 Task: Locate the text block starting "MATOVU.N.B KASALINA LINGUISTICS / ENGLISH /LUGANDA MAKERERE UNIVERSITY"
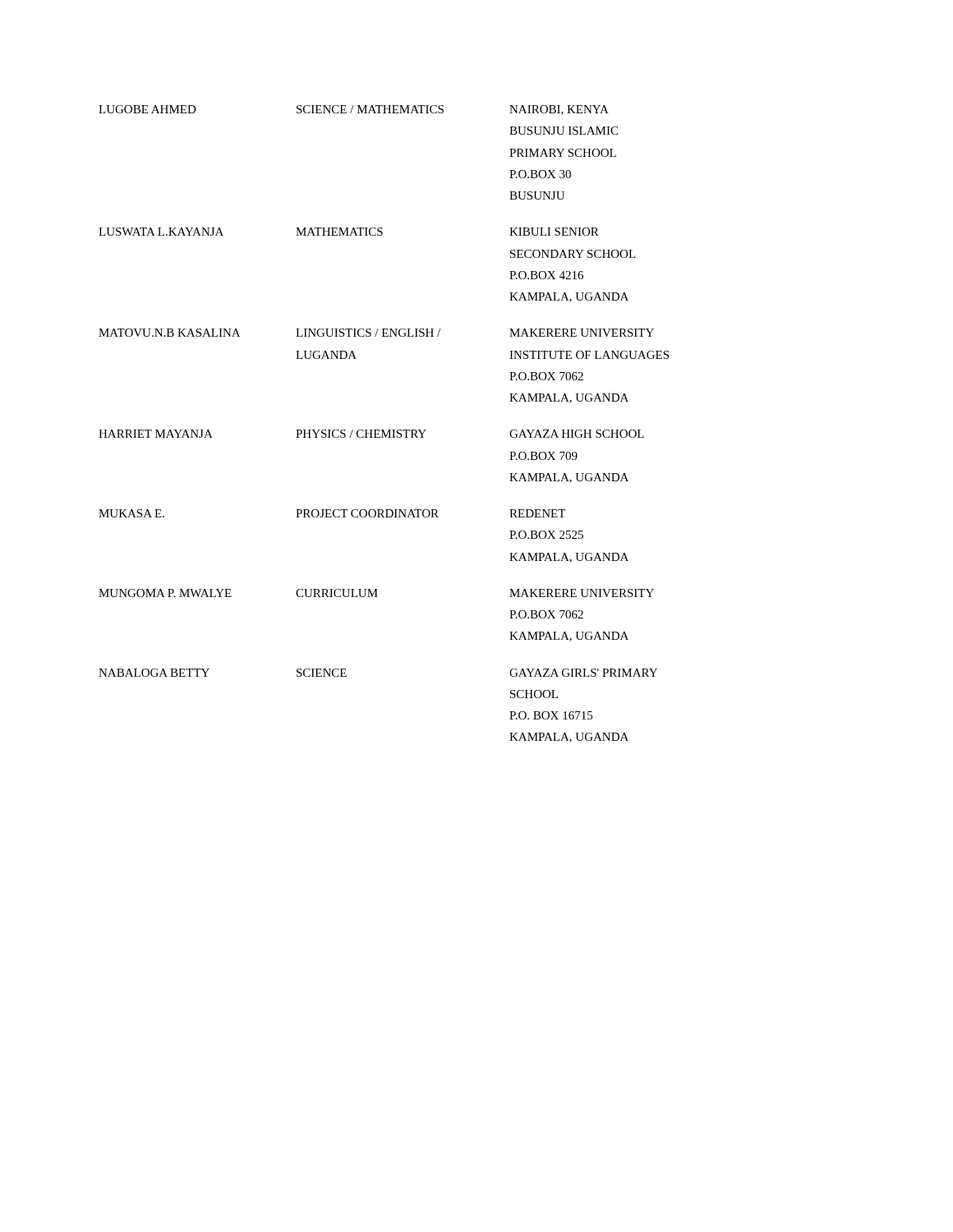tap(376, 333)
